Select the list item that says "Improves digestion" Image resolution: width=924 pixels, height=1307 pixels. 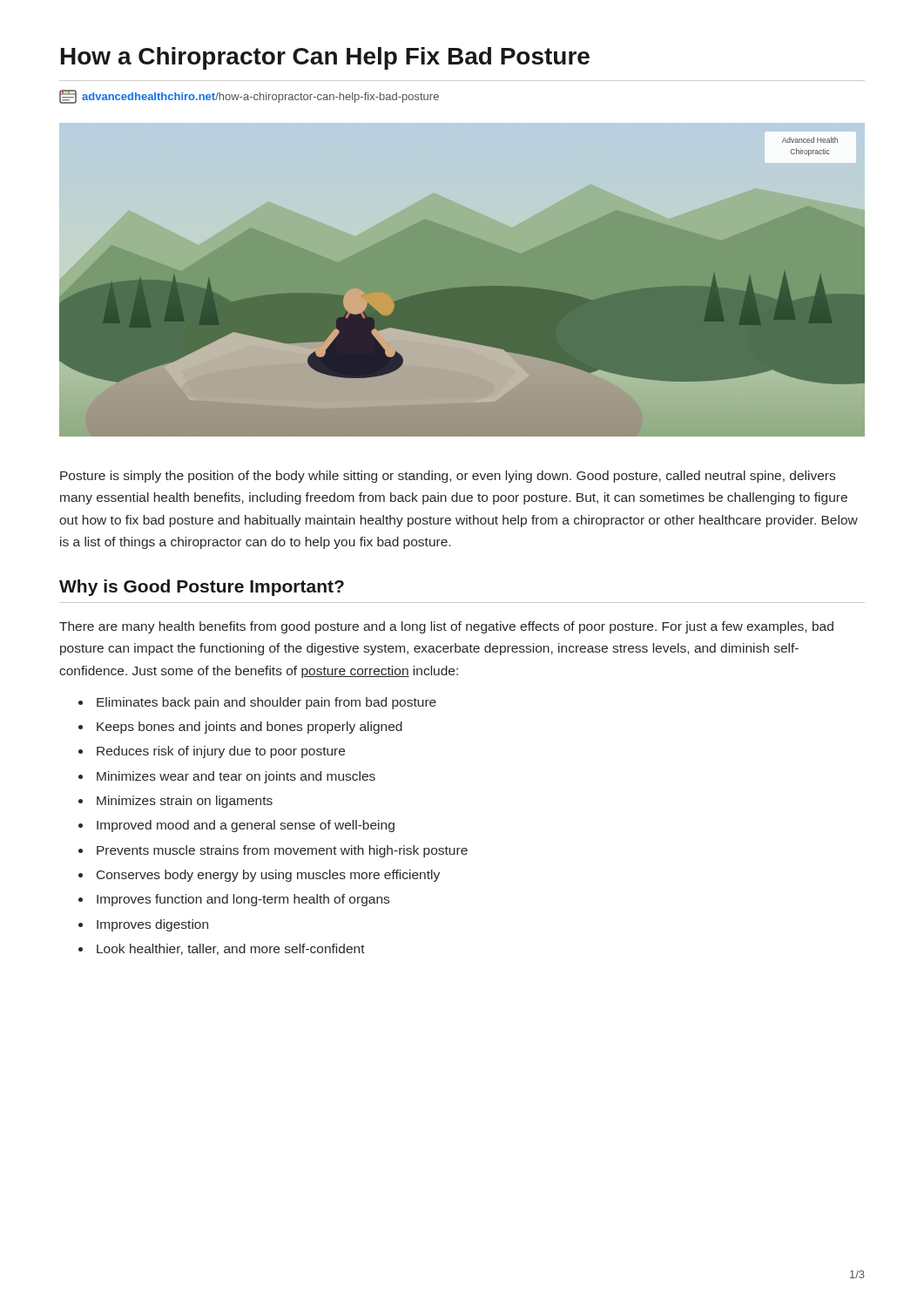(x=152, y=924)
